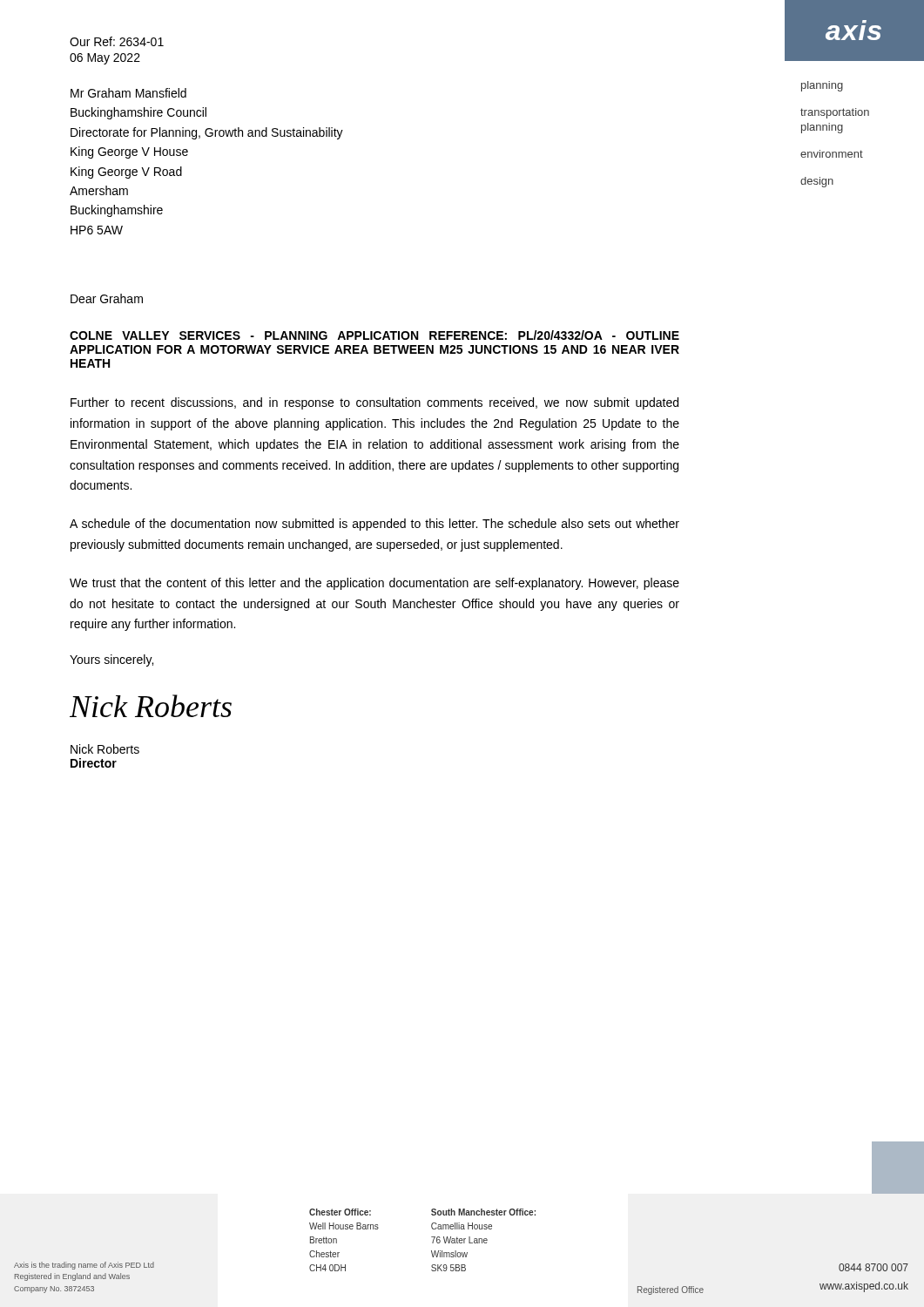This screenshot has height=1307, width=924.
Task: Click on the illustration
Action: (374, 705)
